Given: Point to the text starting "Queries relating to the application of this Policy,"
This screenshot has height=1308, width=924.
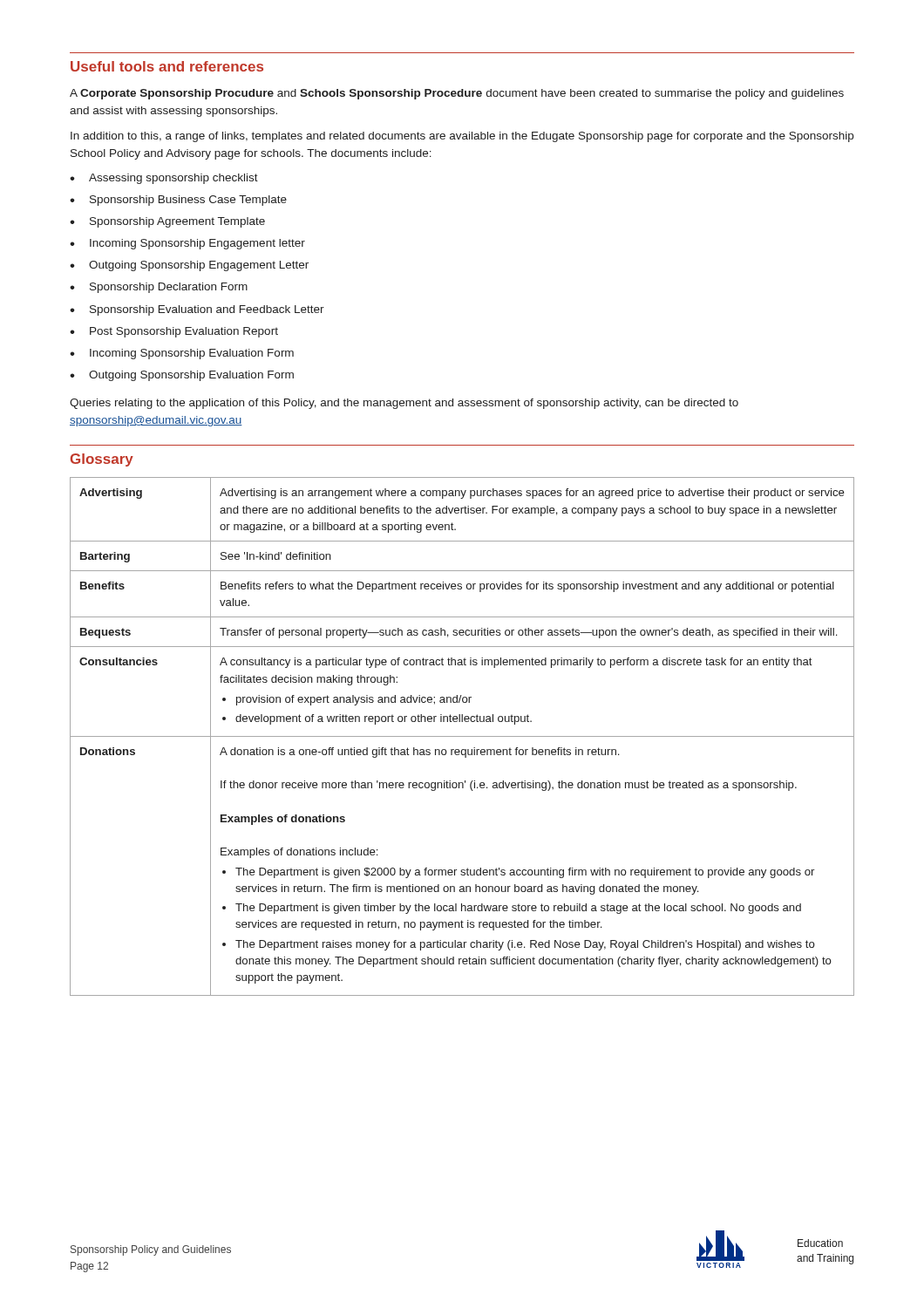Looking at the screenshot, I should pyautogui.click(x=404, y=411).
